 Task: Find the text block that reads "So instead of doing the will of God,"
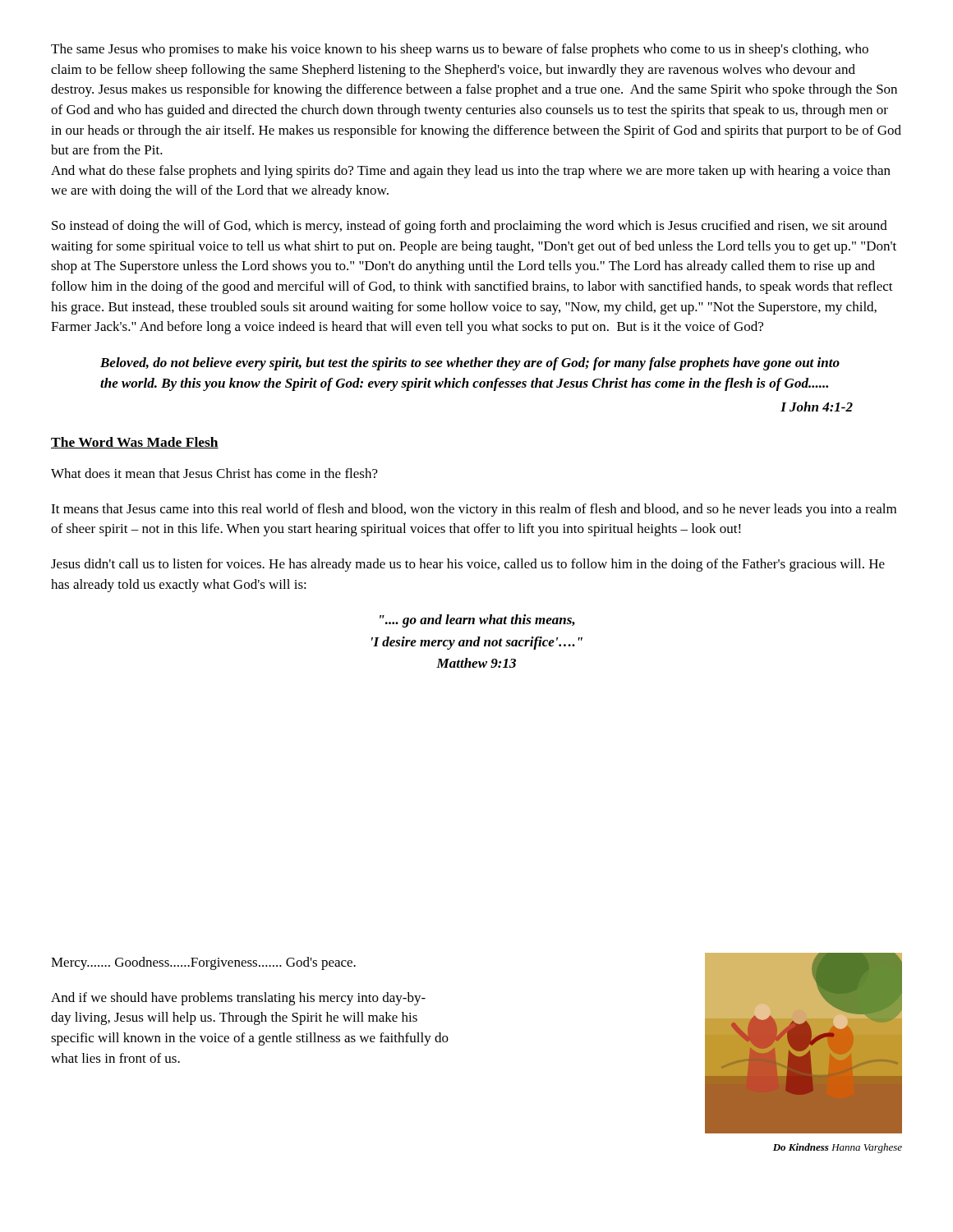point(474,276)
